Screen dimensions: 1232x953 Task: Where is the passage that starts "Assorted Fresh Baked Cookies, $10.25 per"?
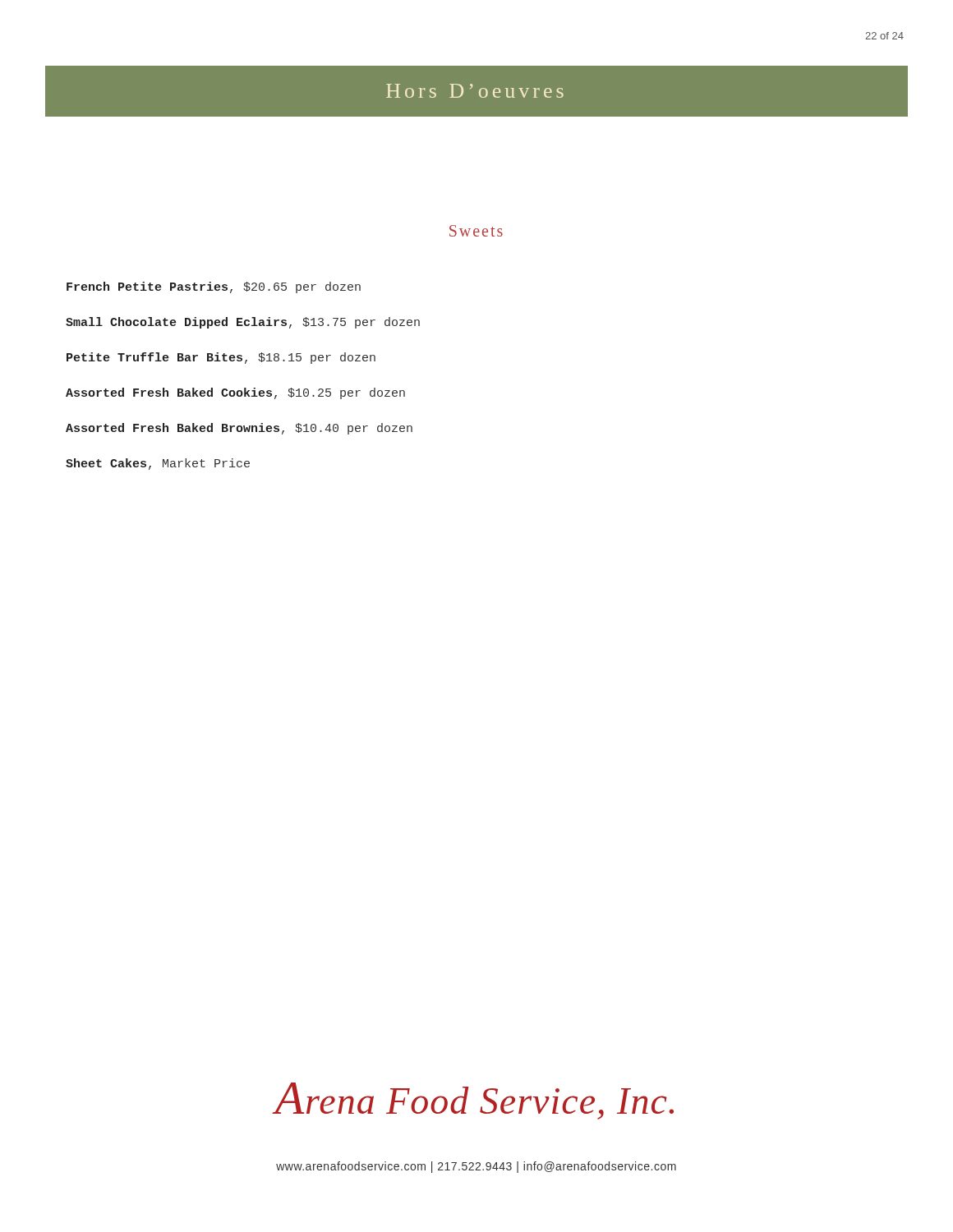(x=236, y=394)
